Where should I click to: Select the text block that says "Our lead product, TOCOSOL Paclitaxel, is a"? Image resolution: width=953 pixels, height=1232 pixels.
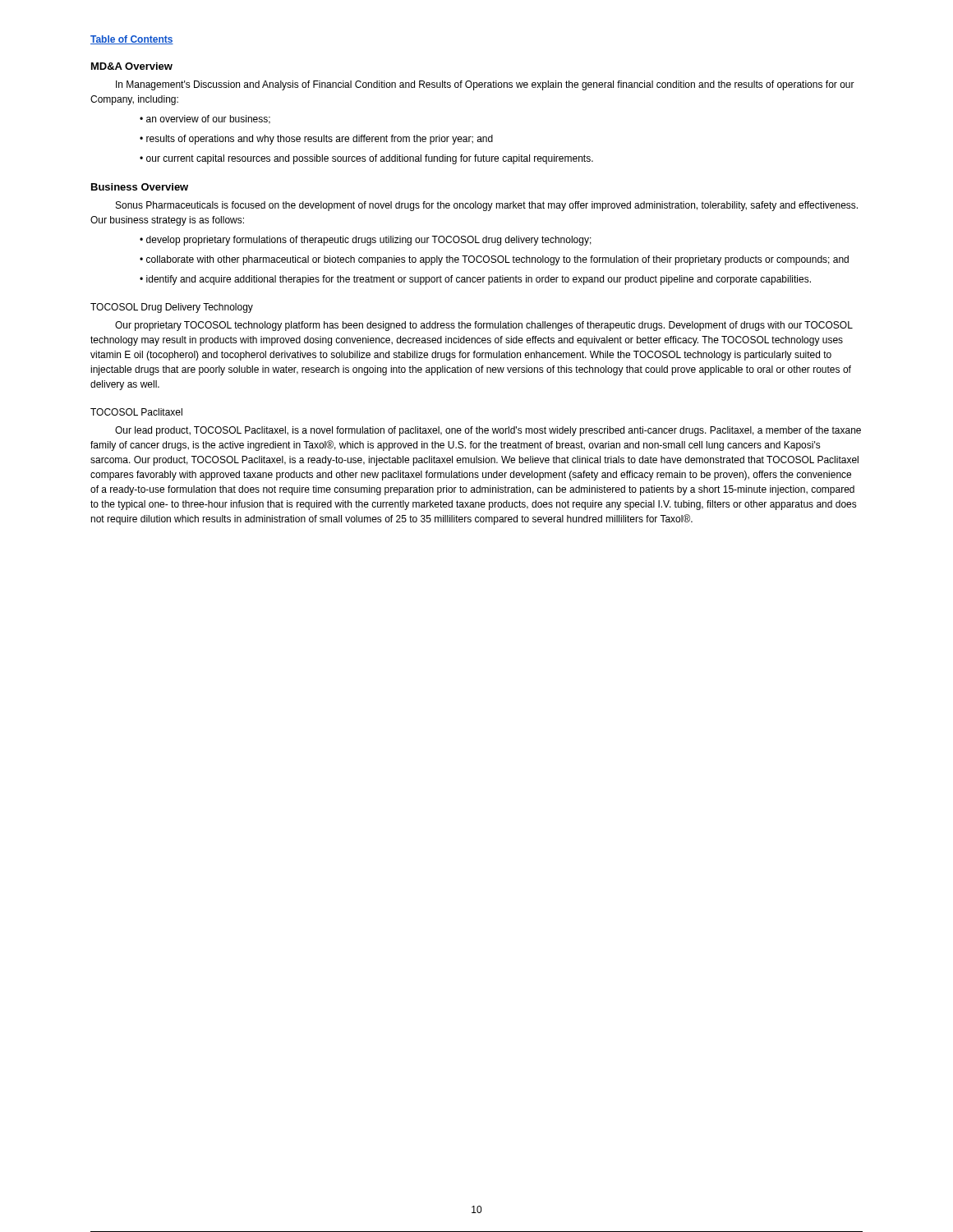(476, 475)
